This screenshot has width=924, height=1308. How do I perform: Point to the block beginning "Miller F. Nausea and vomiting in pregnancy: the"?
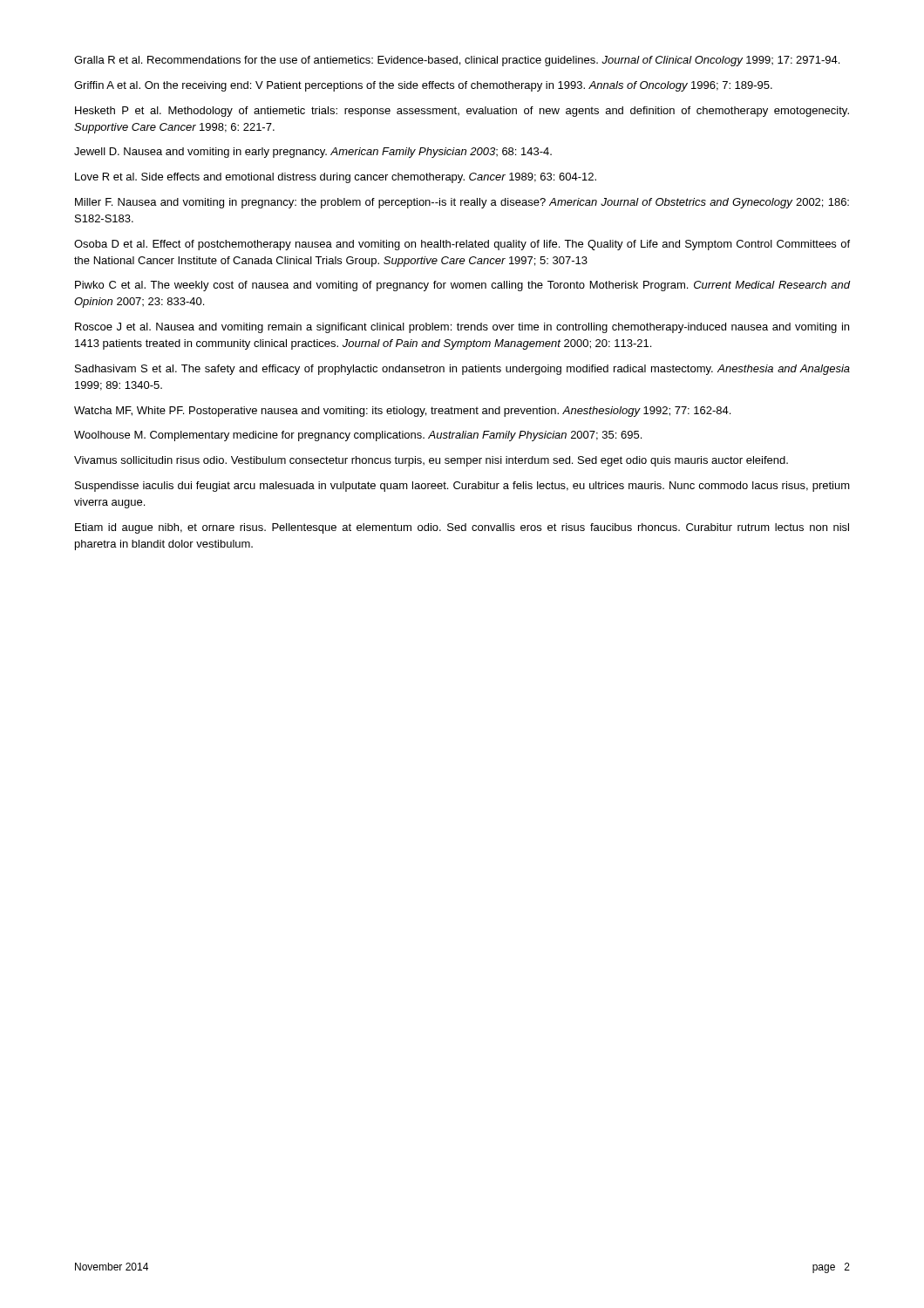[x=462, y=210]
